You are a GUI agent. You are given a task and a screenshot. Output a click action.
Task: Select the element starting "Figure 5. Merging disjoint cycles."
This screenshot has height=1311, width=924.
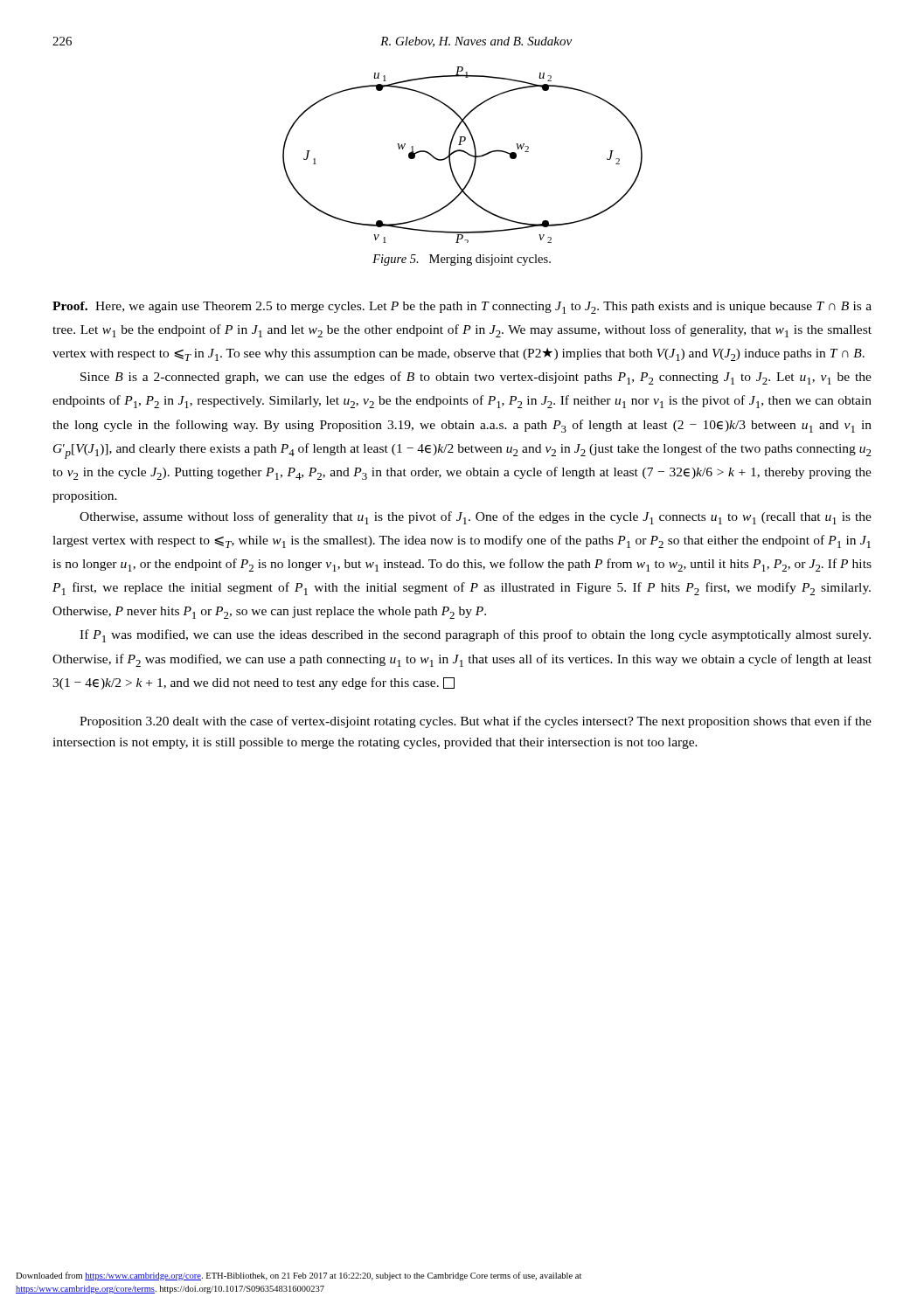pos(462,259)
